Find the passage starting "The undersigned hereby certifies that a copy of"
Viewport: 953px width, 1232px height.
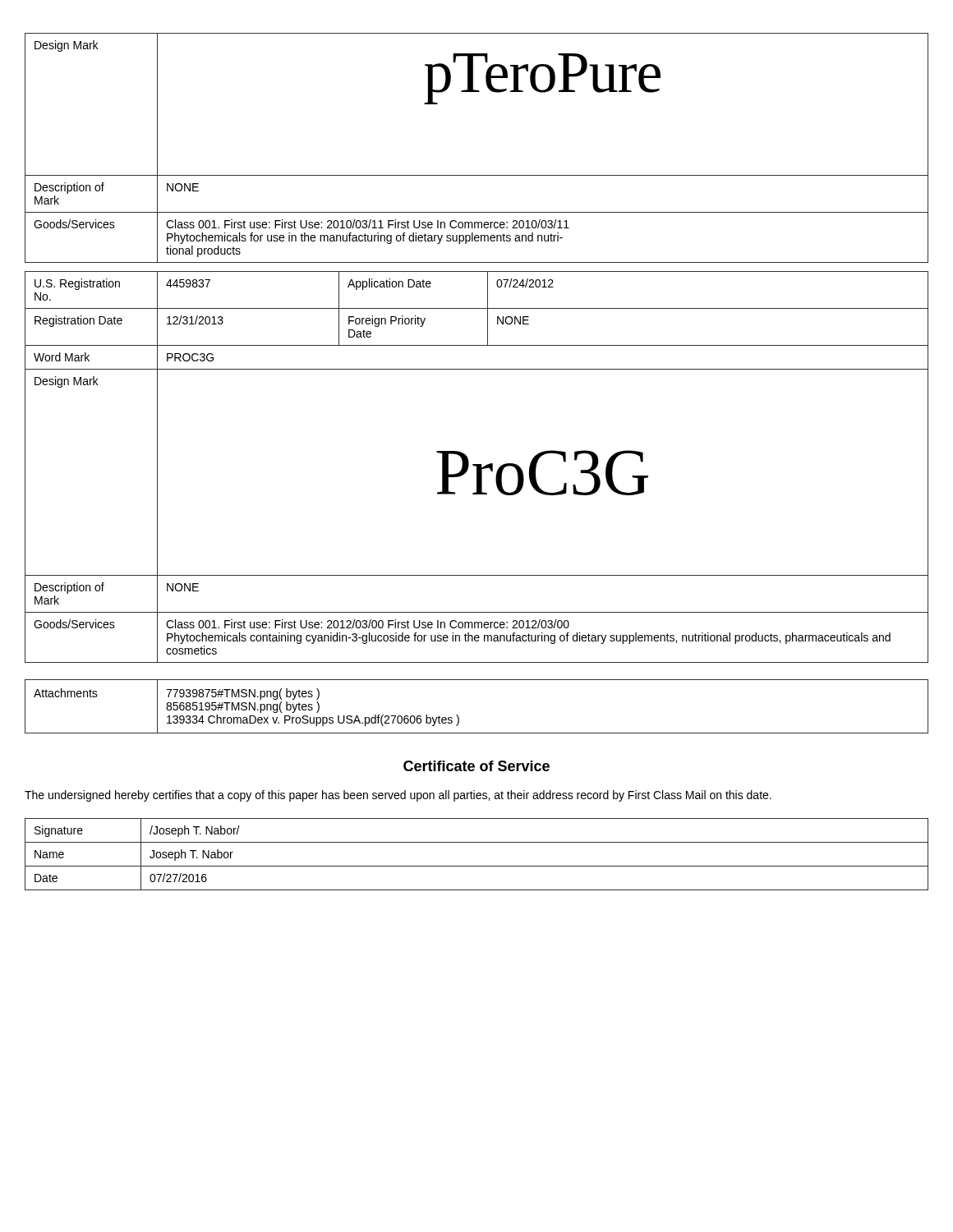click(398, 795)
